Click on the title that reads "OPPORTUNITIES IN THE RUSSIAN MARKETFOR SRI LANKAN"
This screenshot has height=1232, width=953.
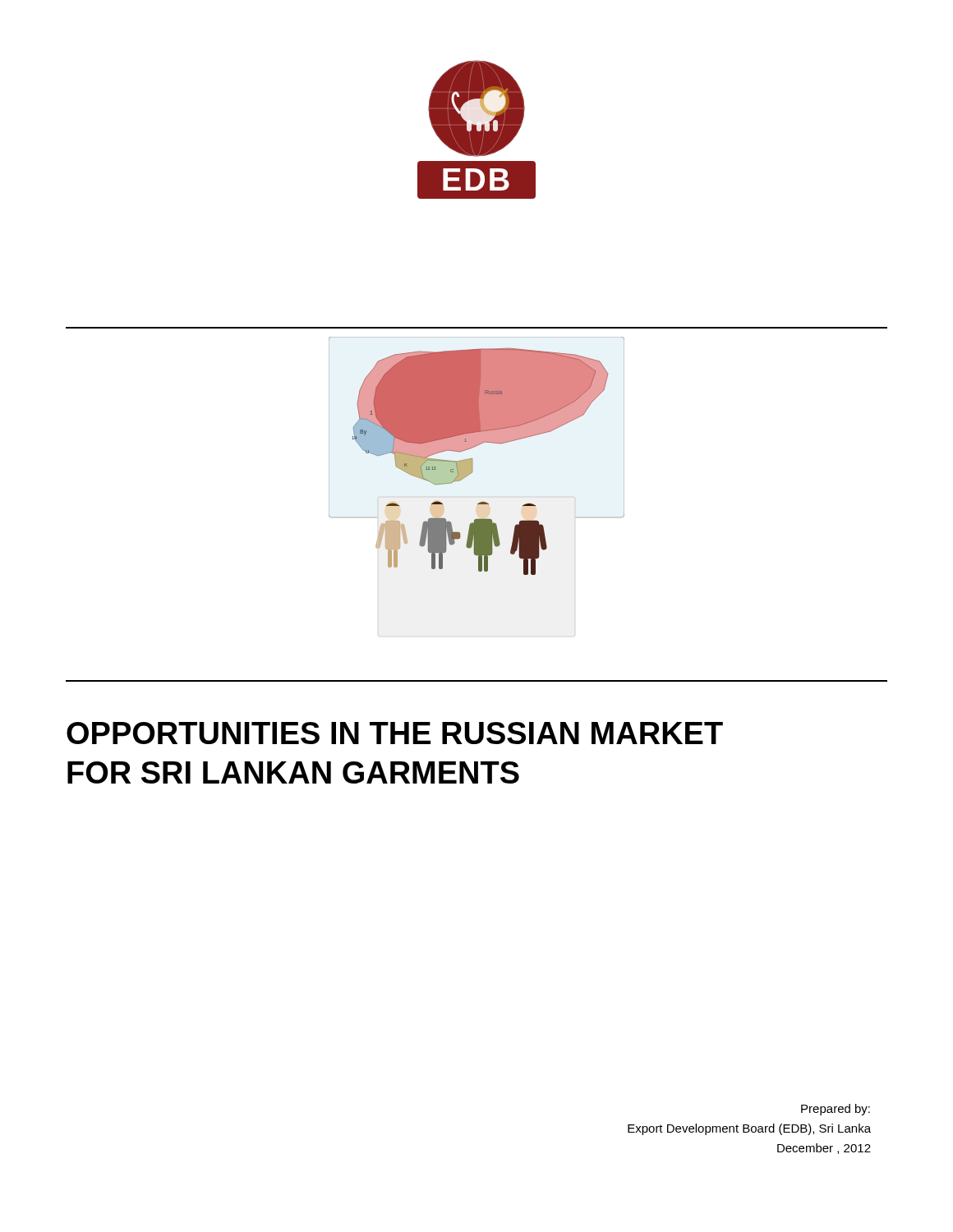[x=435, y=754]
